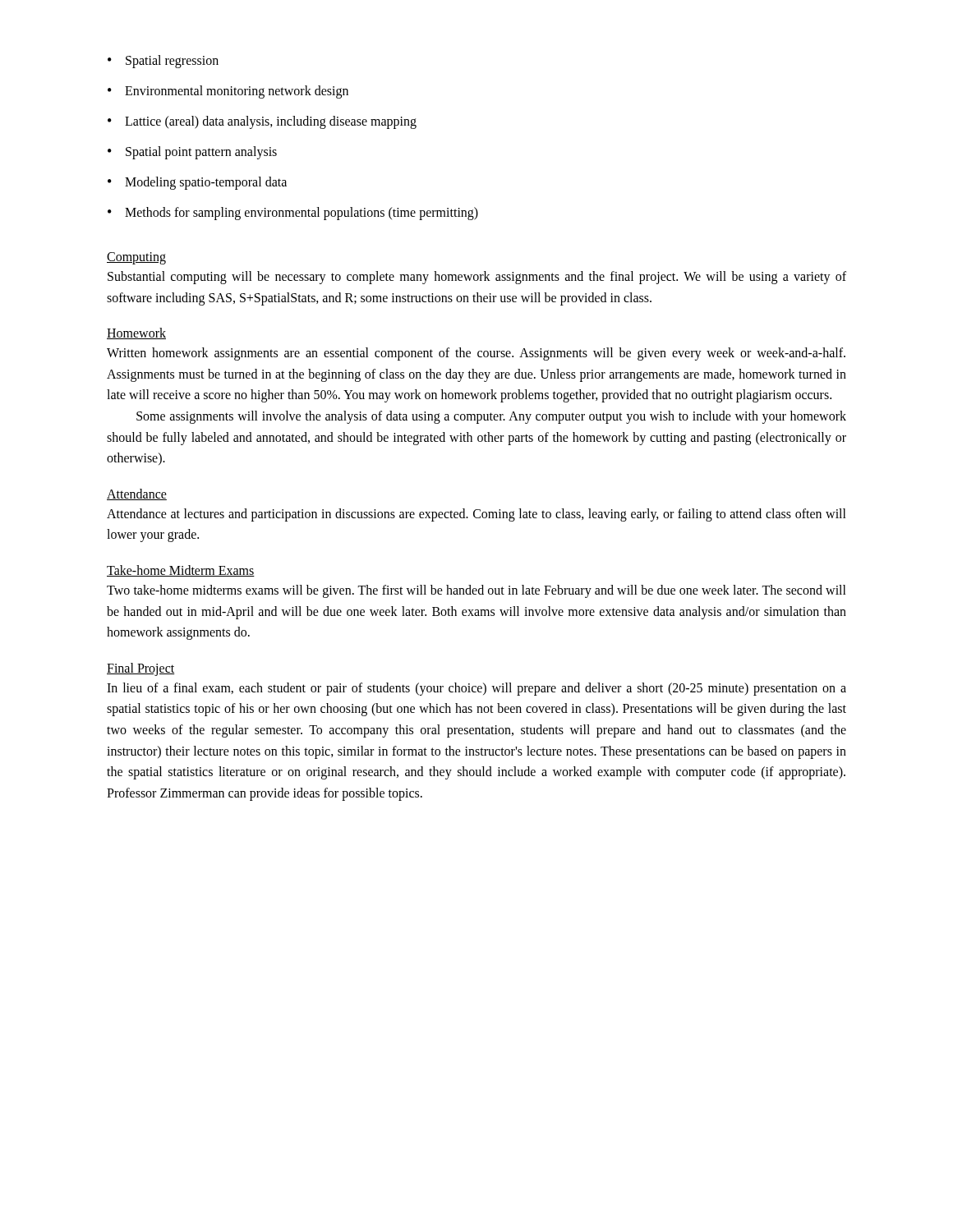Where does it say "• Modeling spatio-temporal data"?
The image size is (953, 1232).
pyautogui.click(x=197, y=182)
